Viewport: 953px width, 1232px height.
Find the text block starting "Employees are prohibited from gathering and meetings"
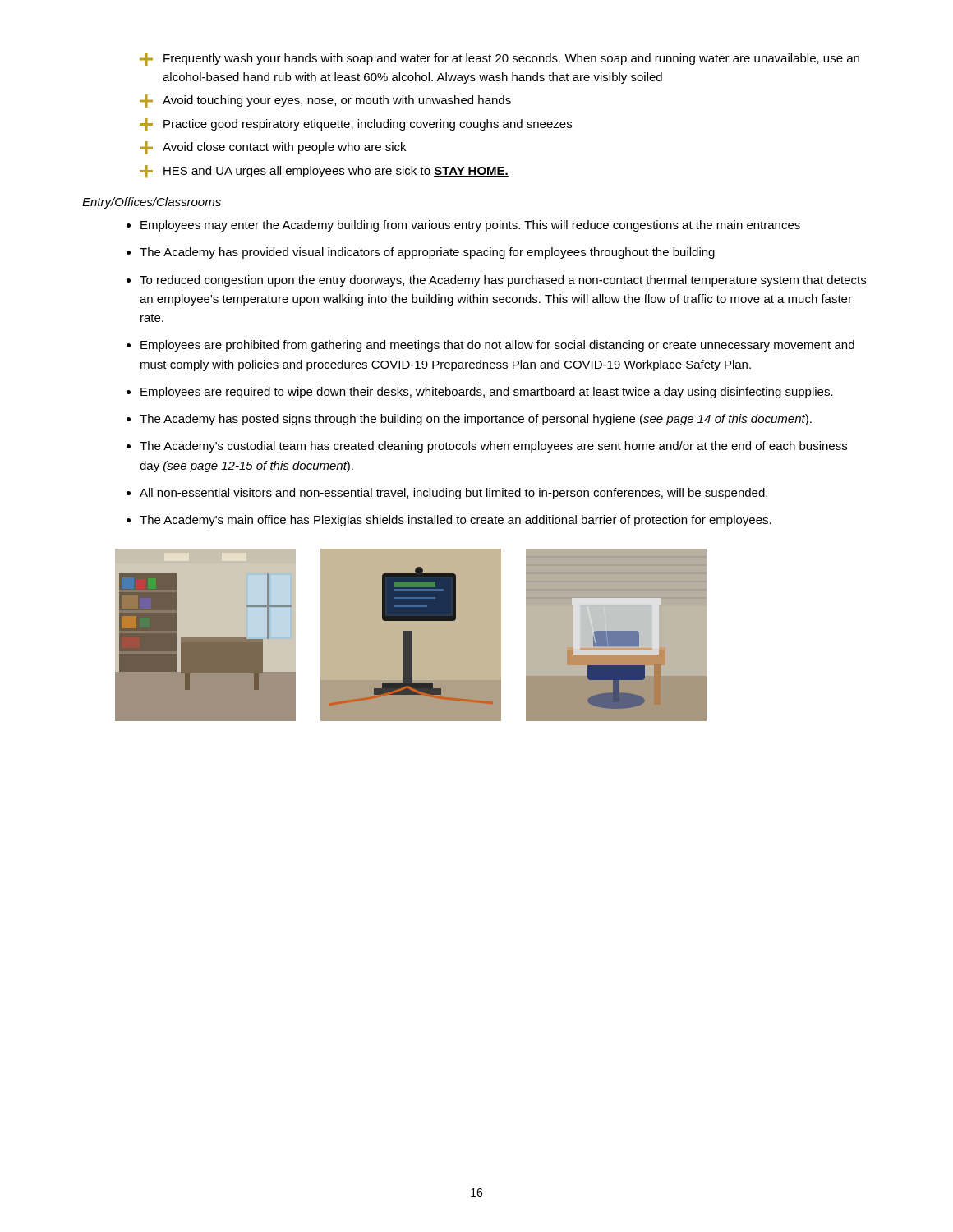click(x=497, y=354)
